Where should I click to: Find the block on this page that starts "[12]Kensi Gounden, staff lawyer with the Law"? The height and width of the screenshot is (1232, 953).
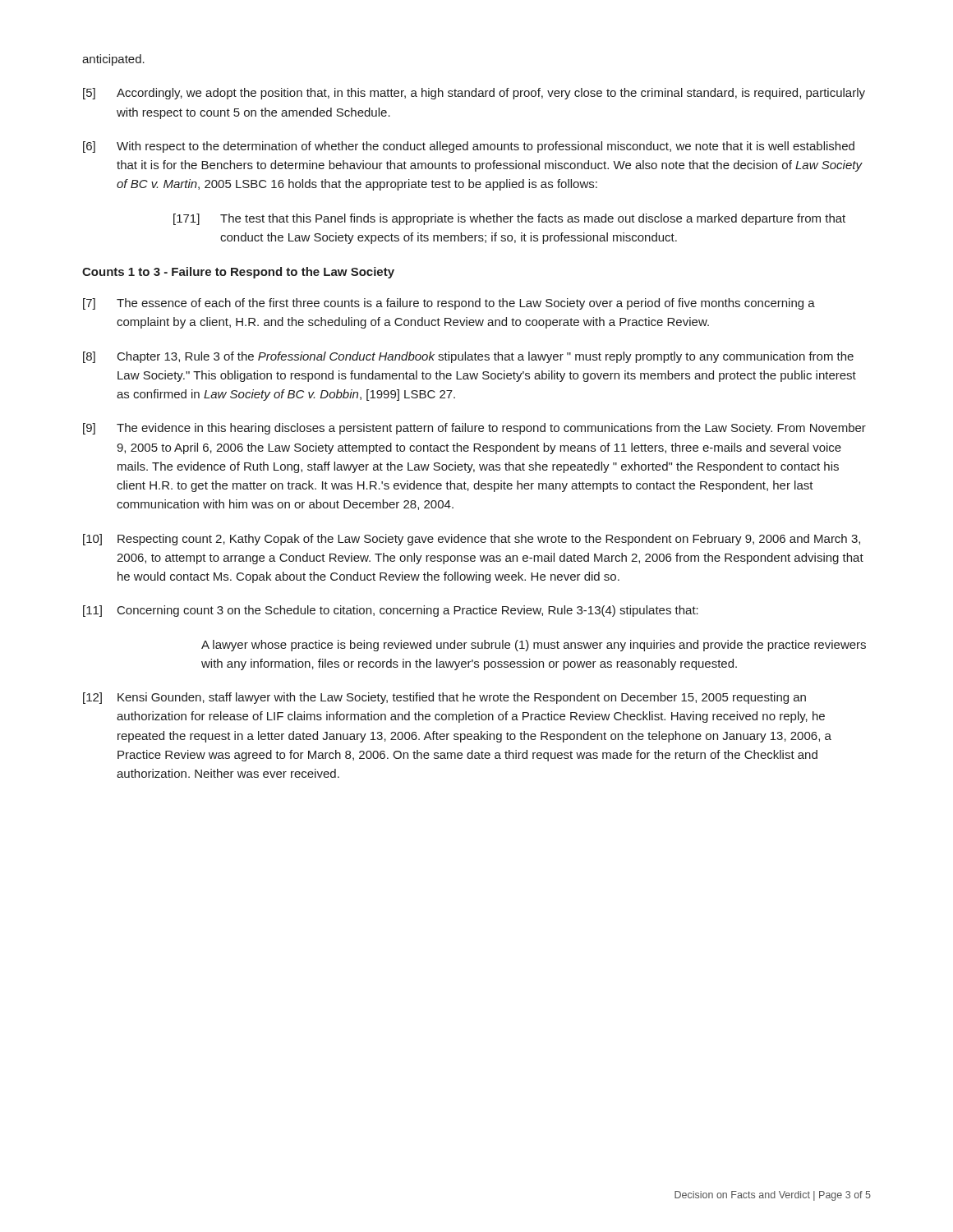tap(475, 735)
